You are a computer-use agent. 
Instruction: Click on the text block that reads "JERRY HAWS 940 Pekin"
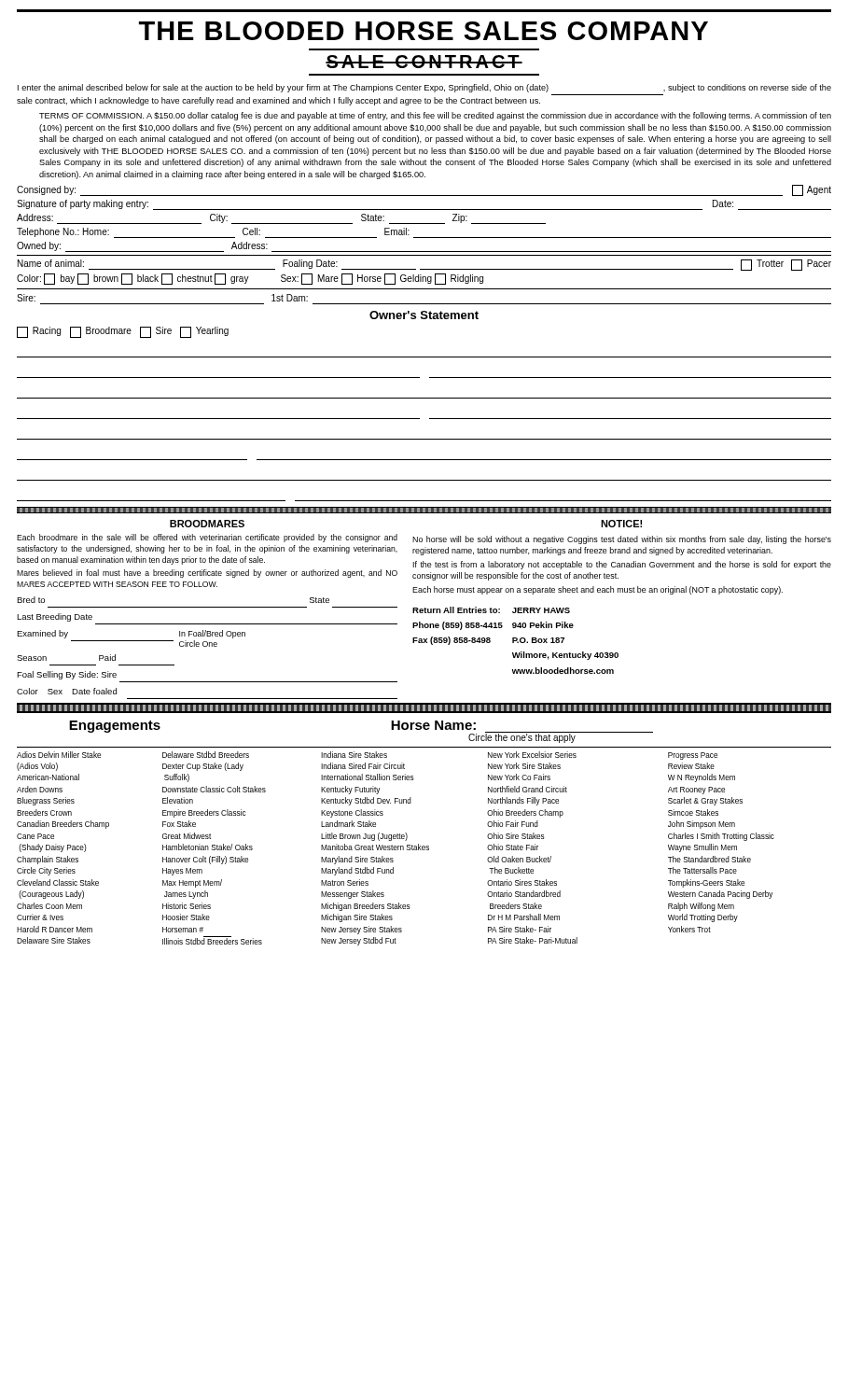(565, 640)
